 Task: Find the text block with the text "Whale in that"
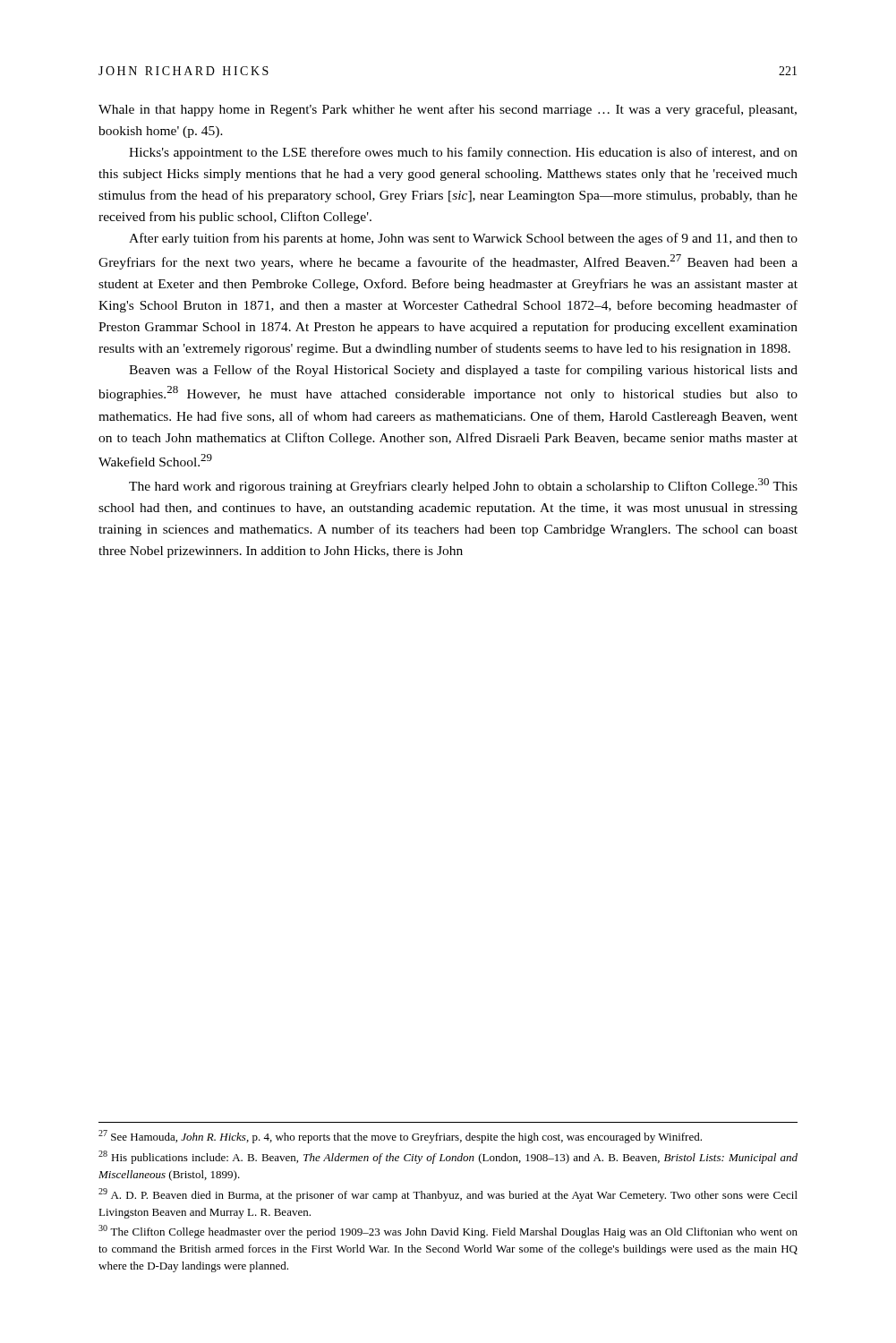click(x=448, y=330)
